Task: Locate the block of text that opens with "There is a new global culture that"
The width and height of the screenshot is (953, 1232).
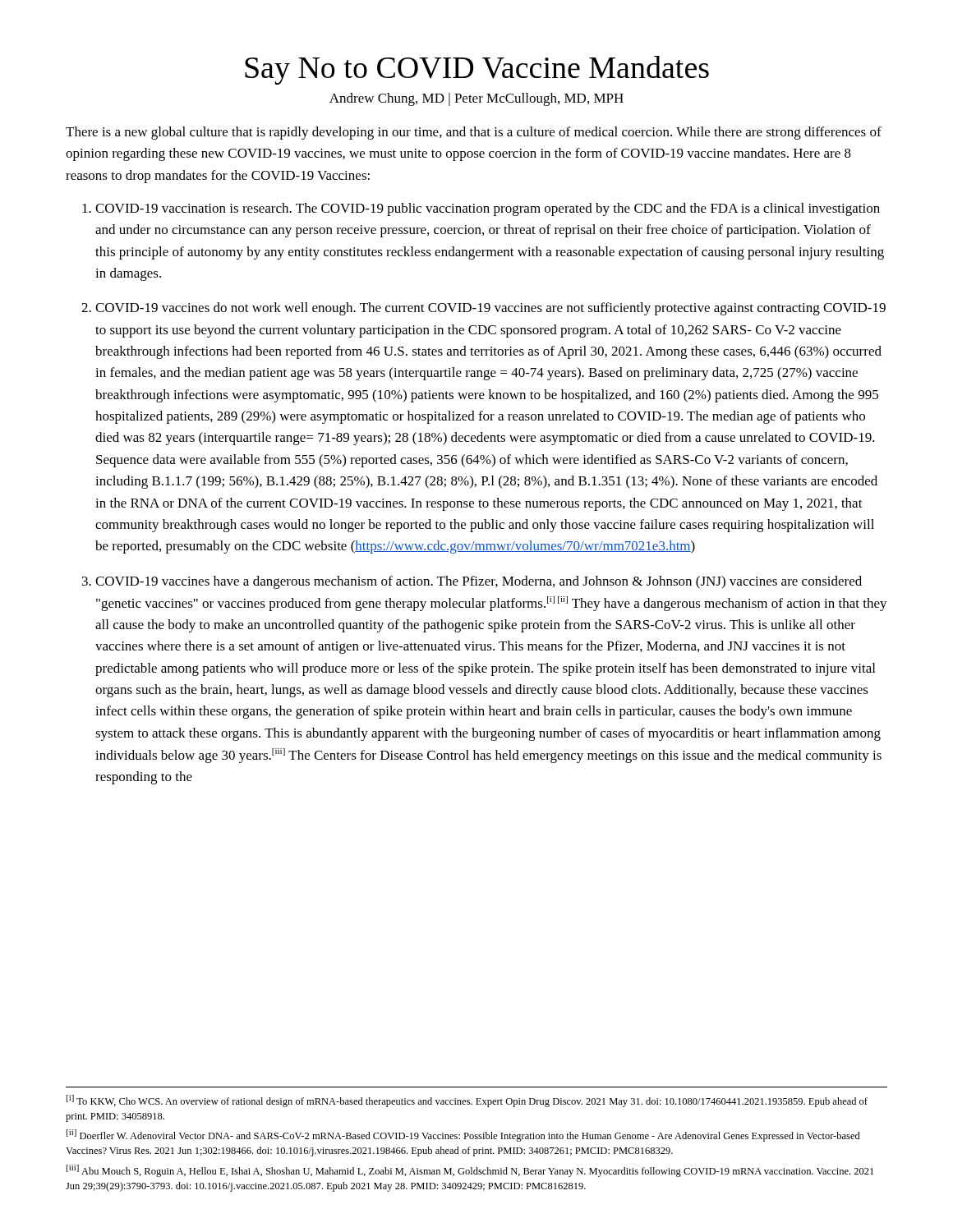Action: 473,154
